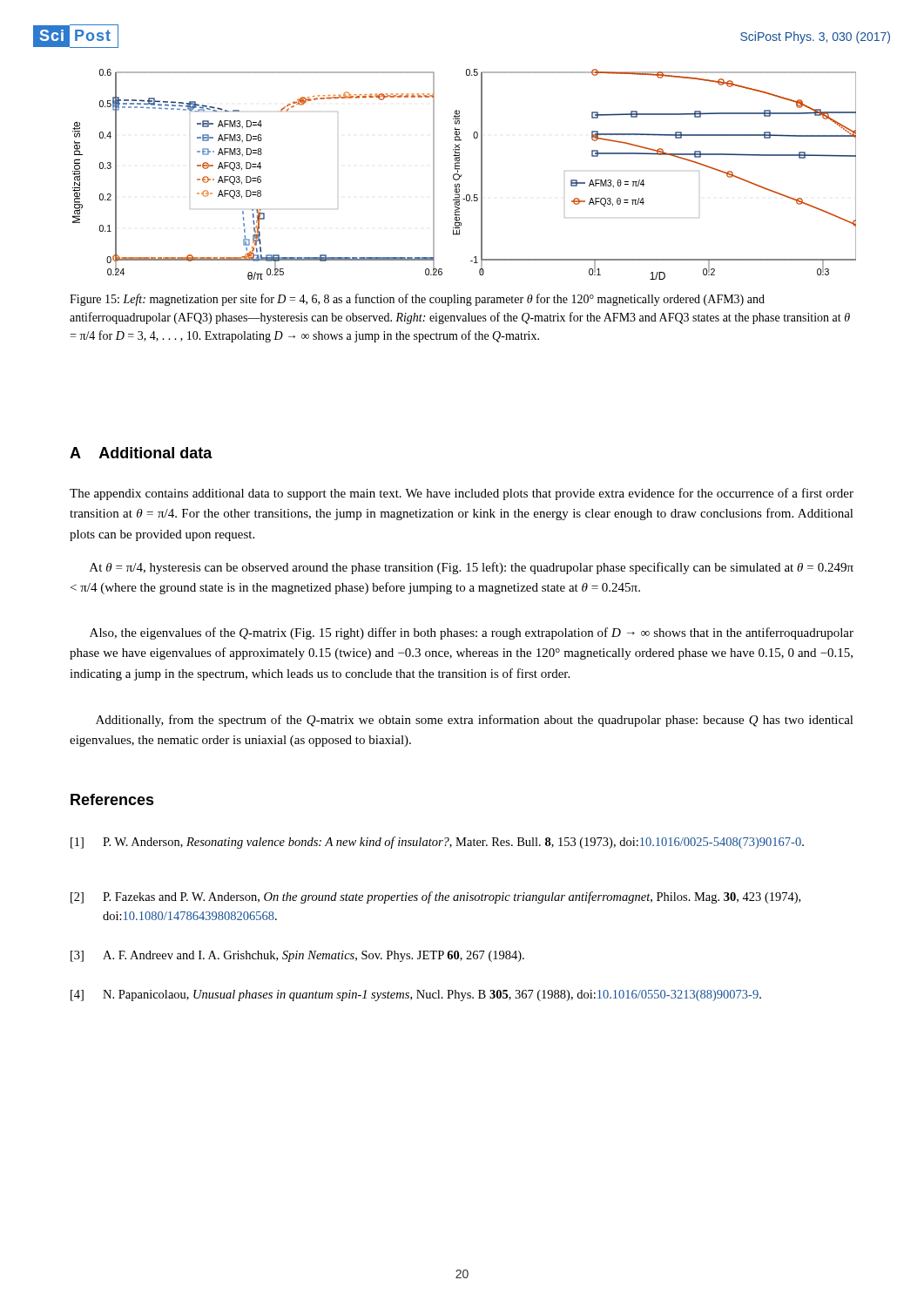Viewport: 924px width, 1307px height.
Task: Click on the region starting "The appendix contains additional"
Action: tap(462, 513)
